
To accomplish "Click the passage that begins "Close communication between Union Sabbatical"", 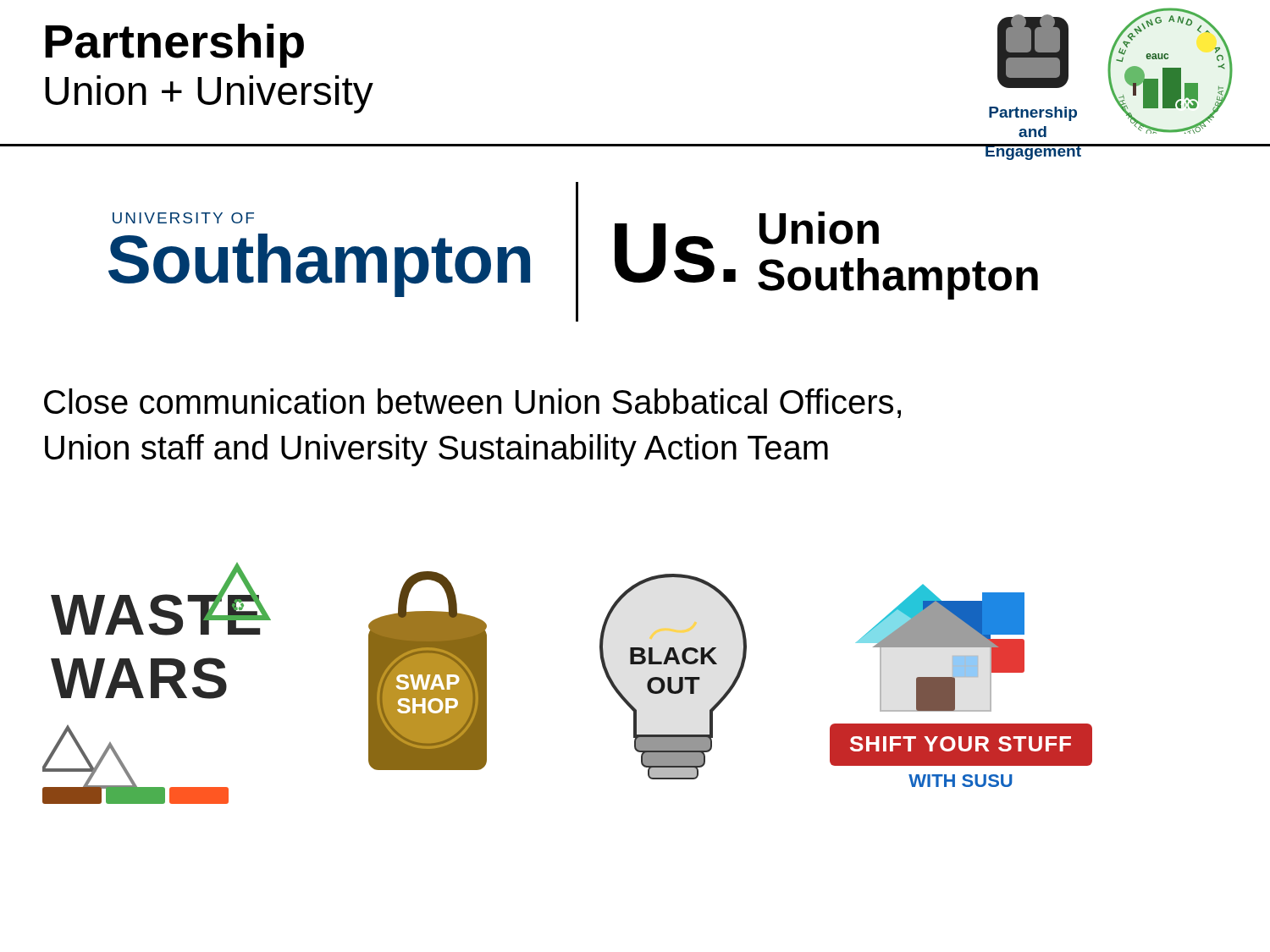I will pos(473,425).
